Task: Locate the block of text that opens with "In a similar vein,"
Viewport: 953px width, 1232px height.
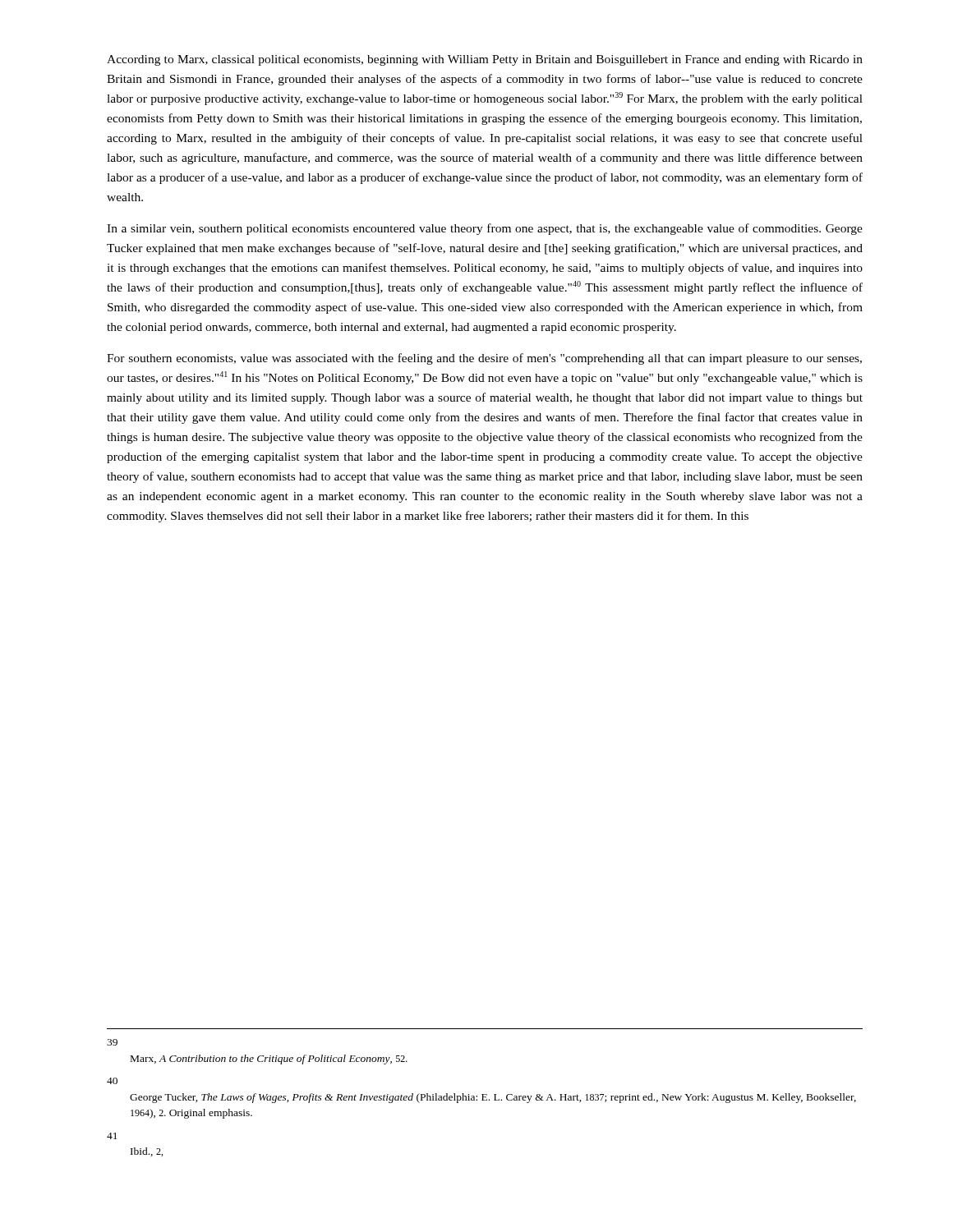Action: click(x=485, y=278)
